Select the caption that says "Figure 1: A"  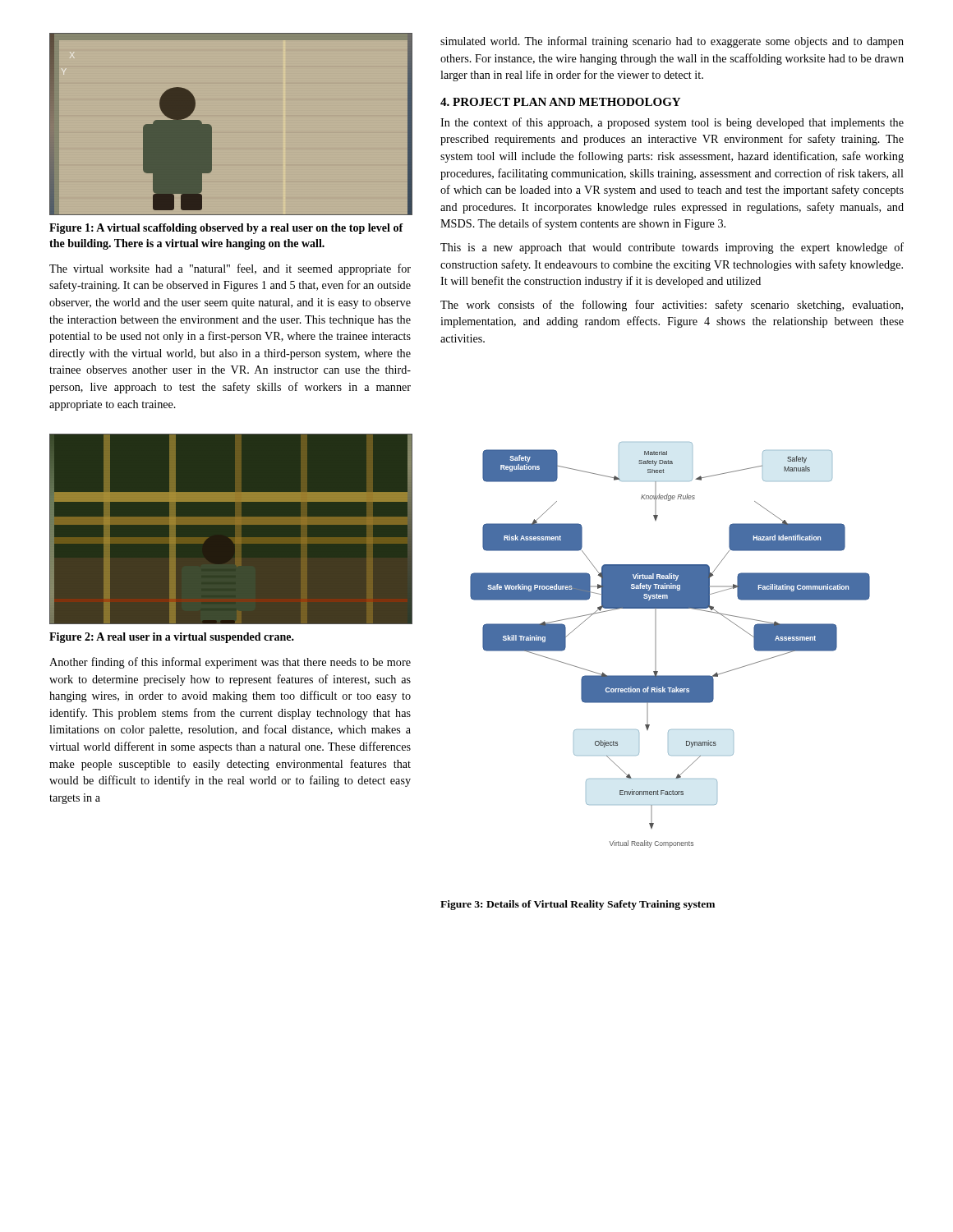click(226, 236)
